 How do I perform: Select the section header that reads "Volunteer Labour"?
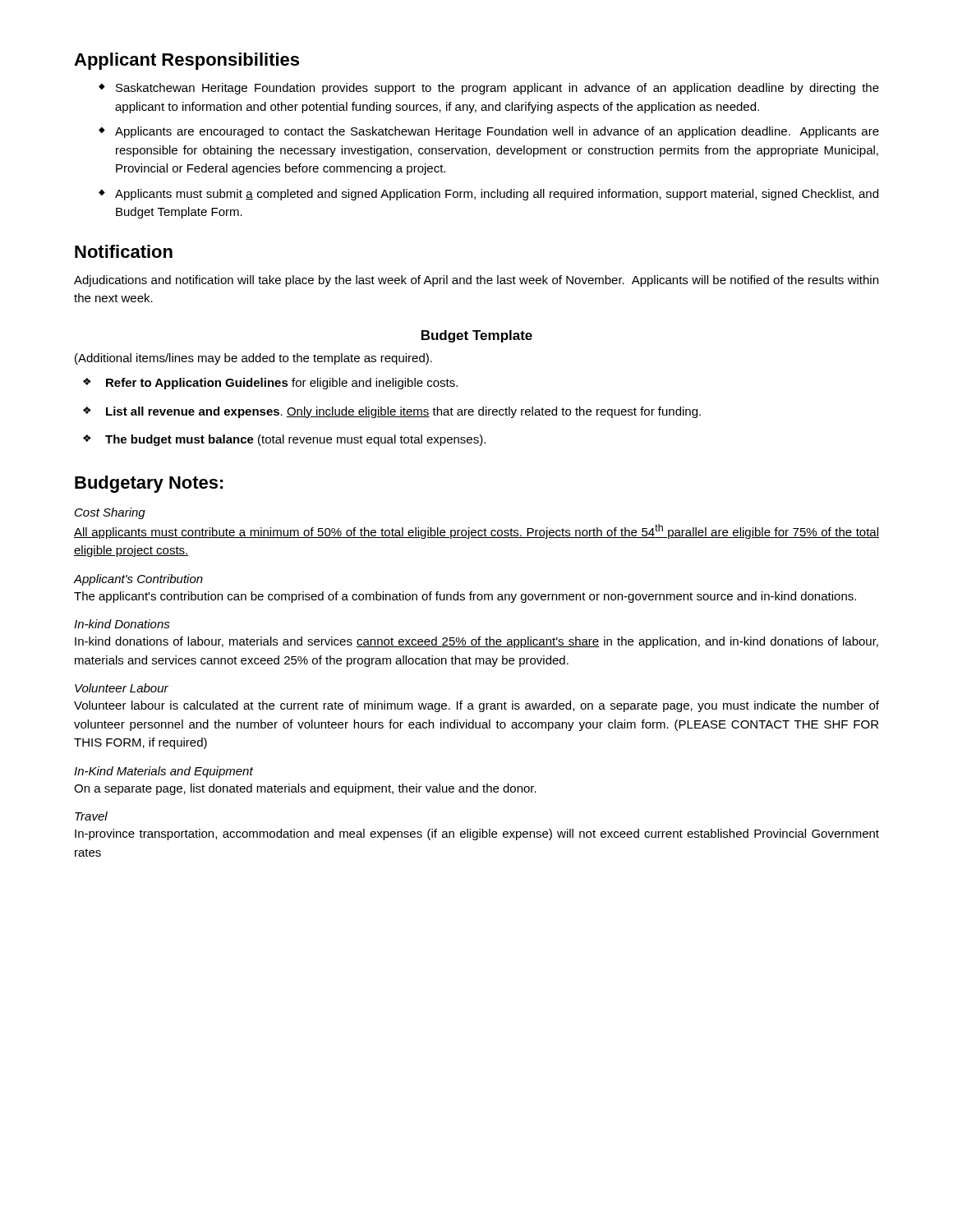point(122,688)
